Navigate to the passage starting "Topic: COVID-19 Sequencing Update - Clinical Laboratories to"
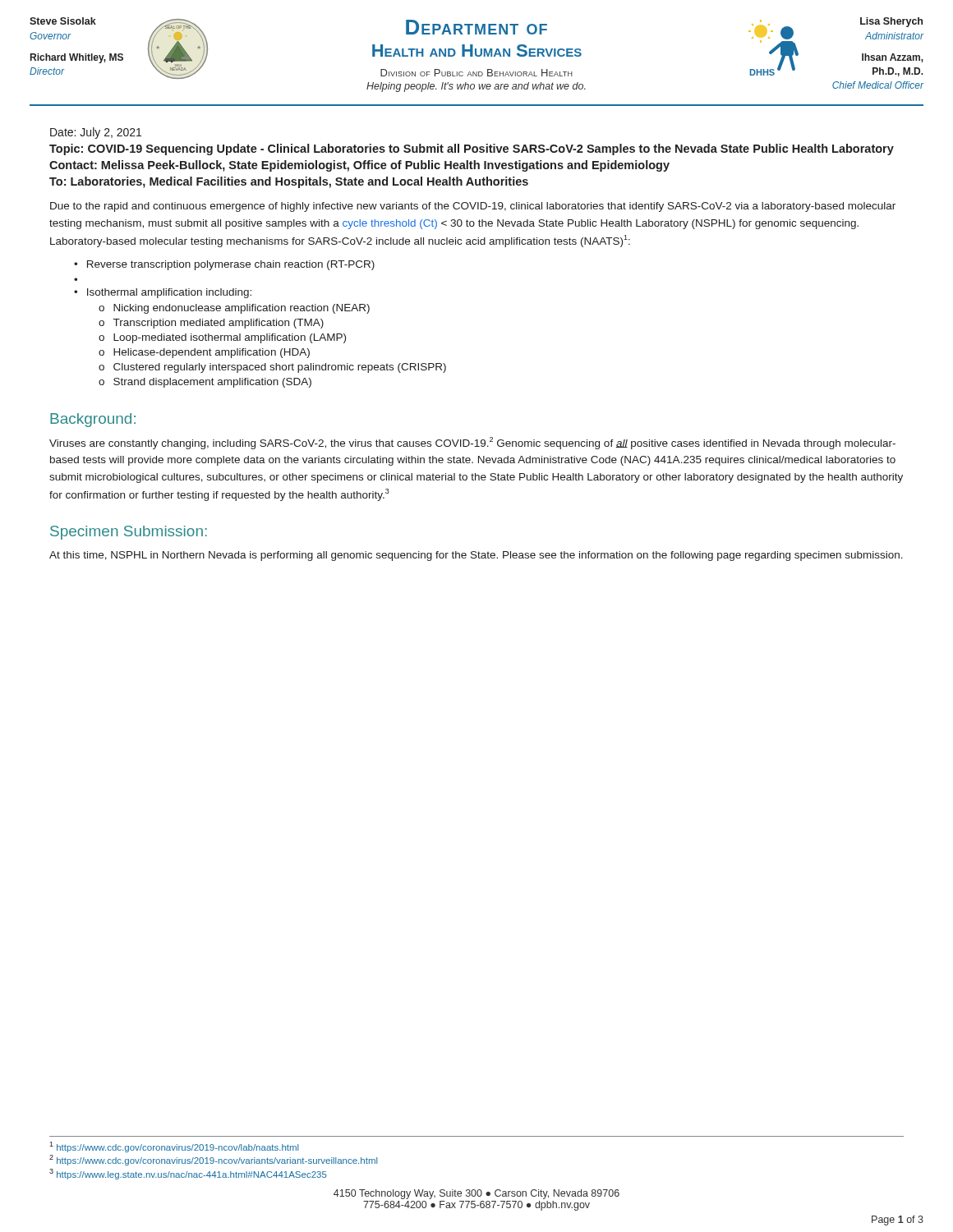The height and width of the screenshot is (1232, 953). point(471,148)
